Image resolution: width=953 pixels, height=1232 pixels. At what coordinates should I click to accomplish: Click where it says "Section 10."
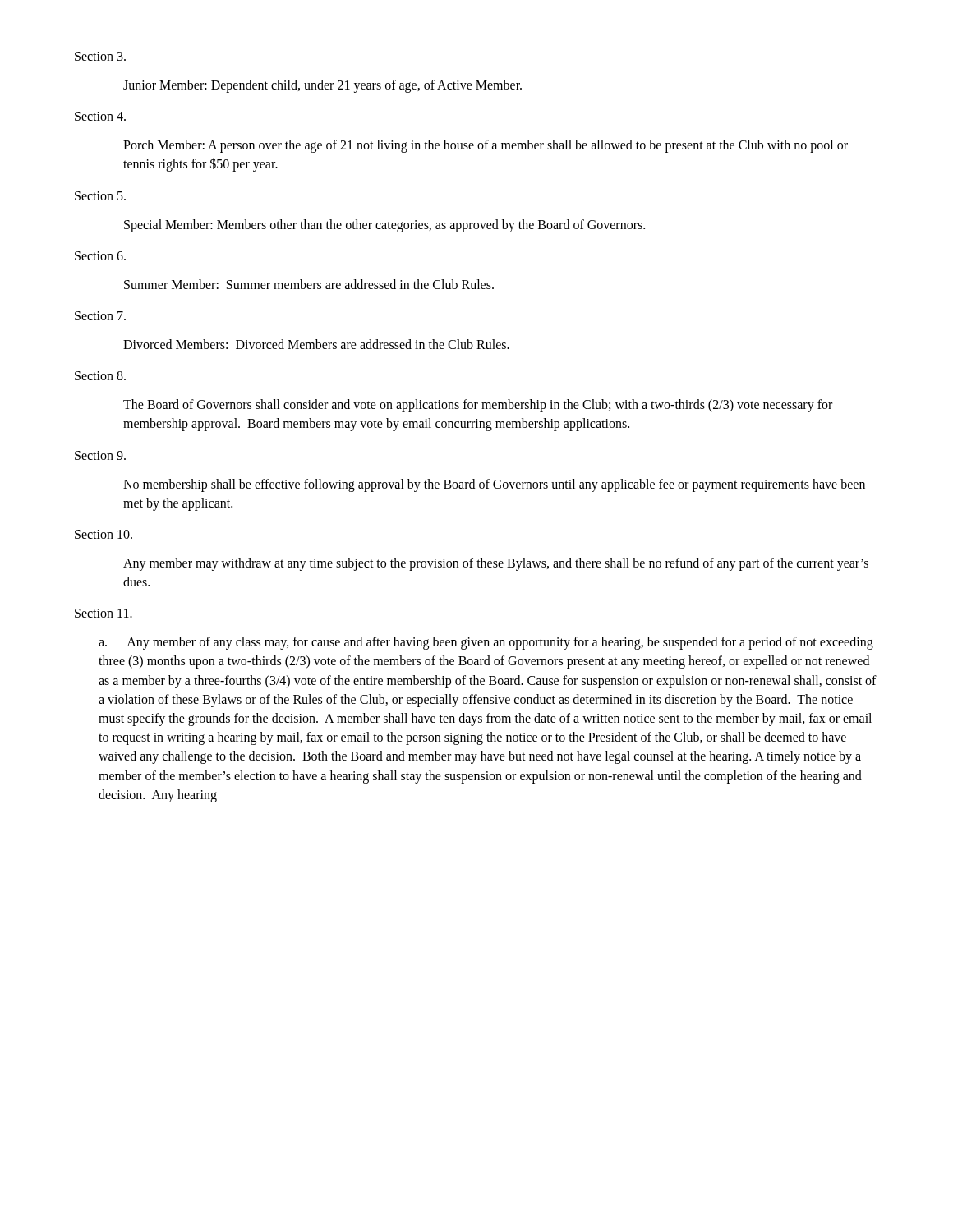coord(104,534)
